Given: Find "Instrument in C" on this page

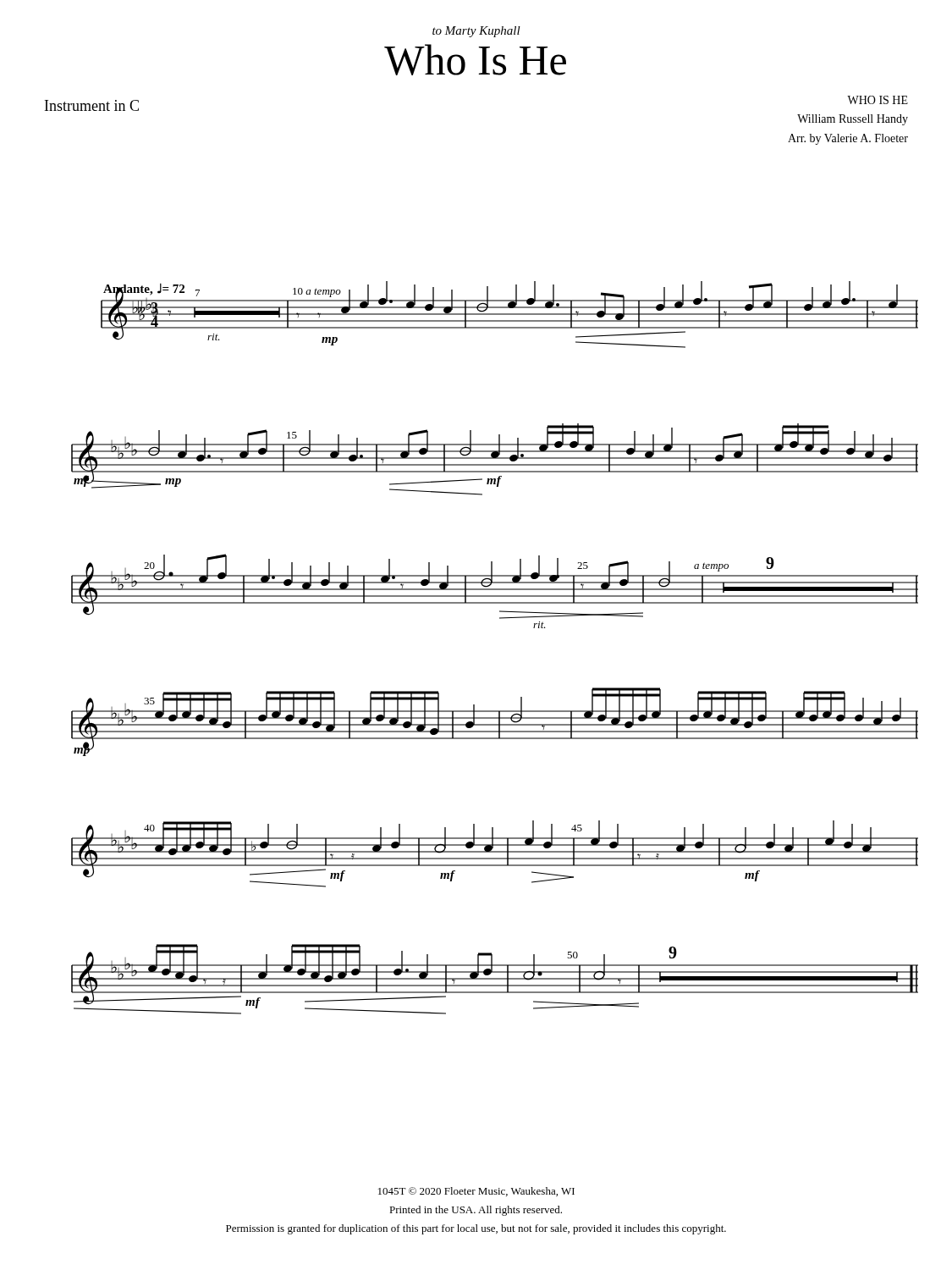Looking at the screenshot, I should (92, 106).
